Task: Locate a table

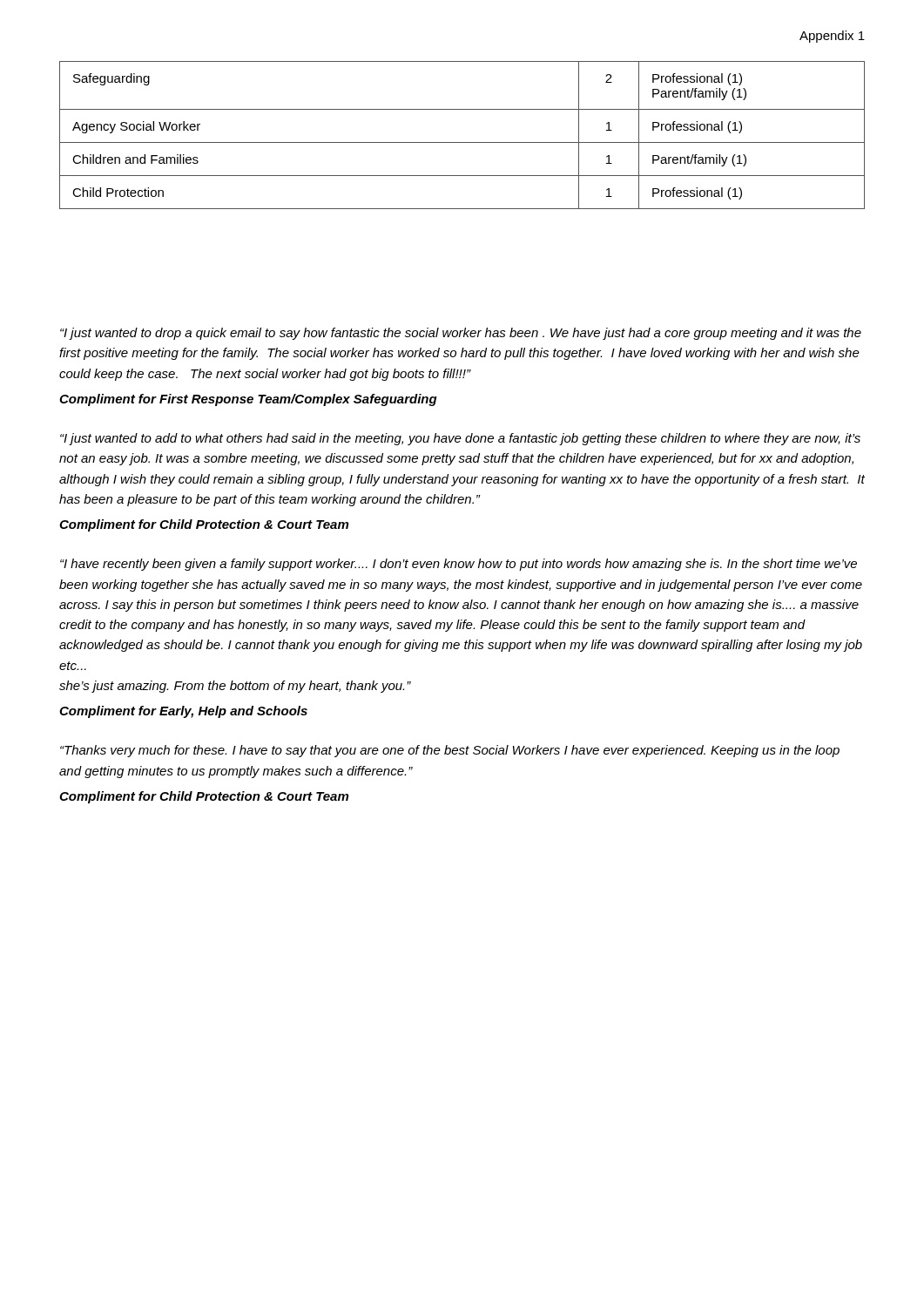Action: point(462,135)
